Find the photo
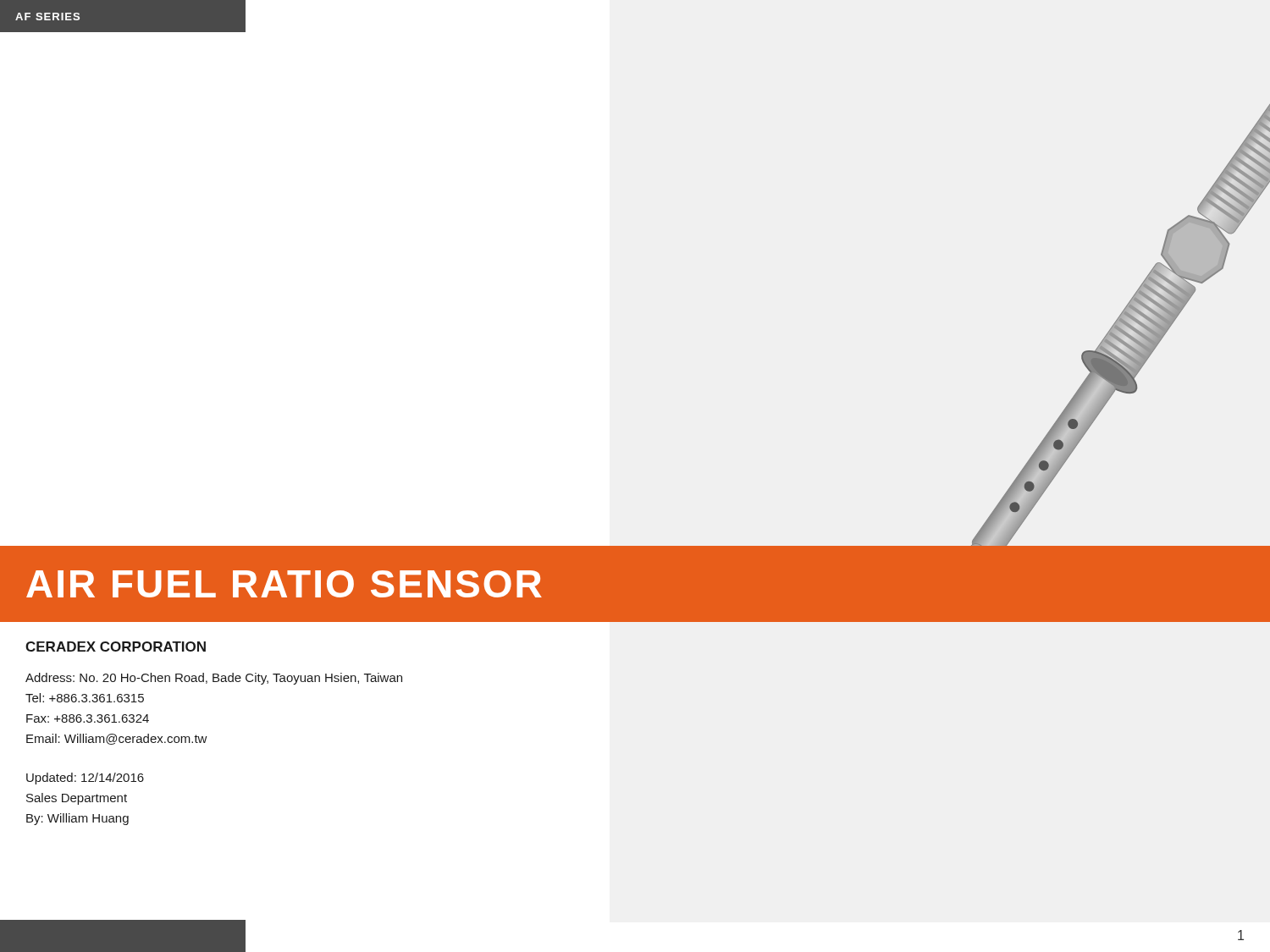Image resolution: width=1270 pixels, height=952 pixels. pos(940,461)
